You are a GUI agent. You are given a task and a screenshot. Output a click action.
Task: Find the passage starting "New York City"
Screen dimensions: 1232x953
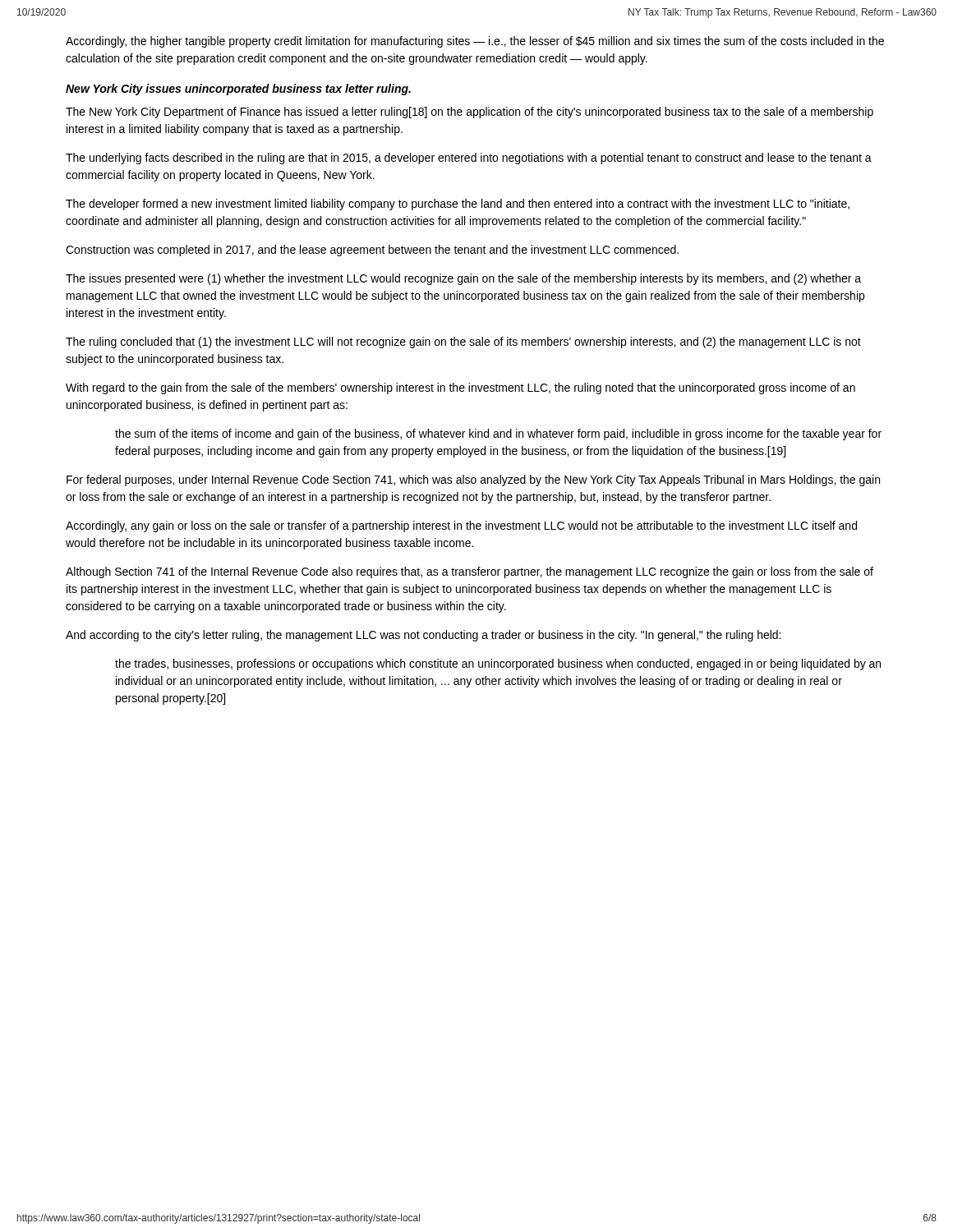point(239,89)
